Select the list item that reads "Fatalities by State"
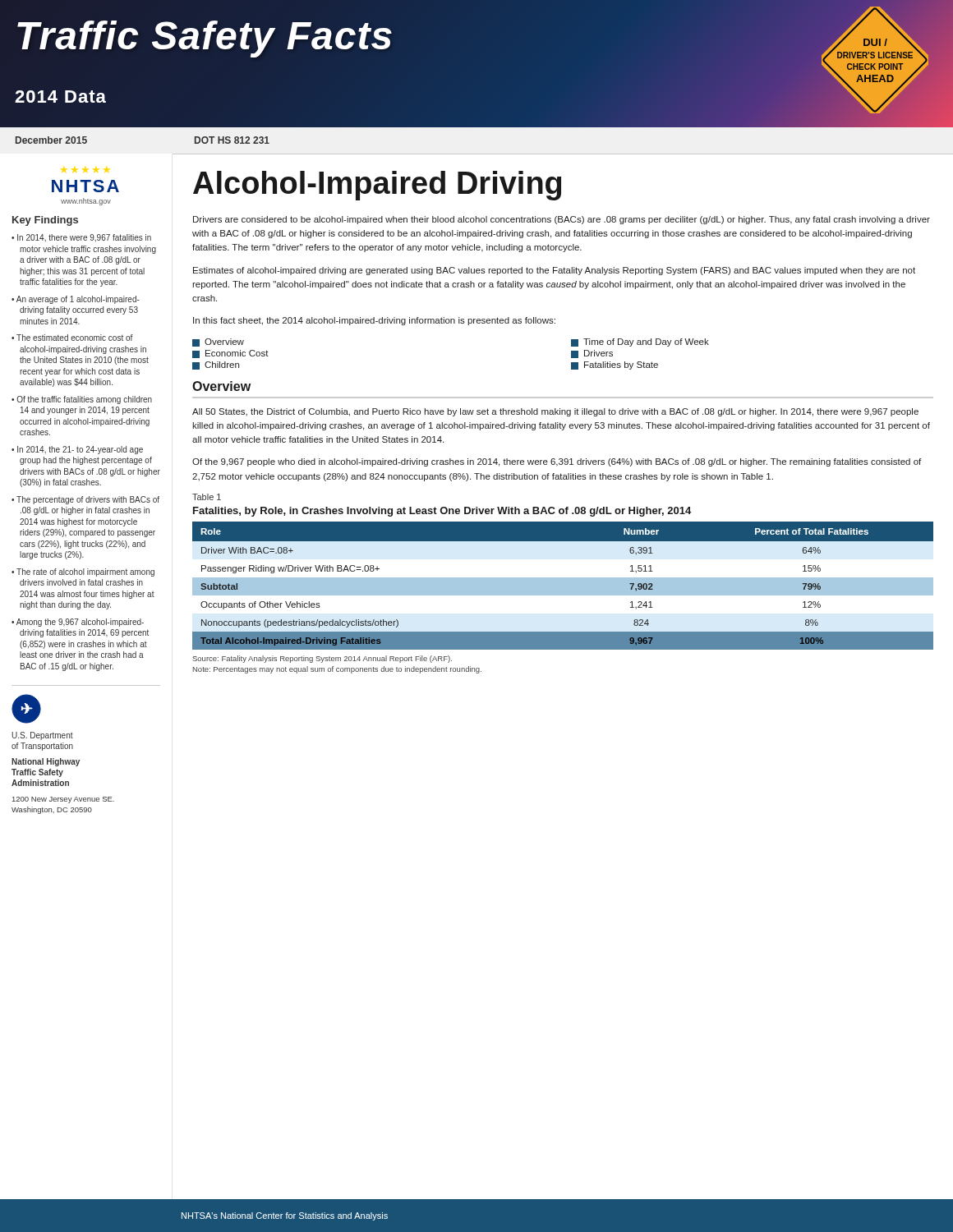Image resolution: width=953 pixels, height=1232 pixels. coord(615,364)
